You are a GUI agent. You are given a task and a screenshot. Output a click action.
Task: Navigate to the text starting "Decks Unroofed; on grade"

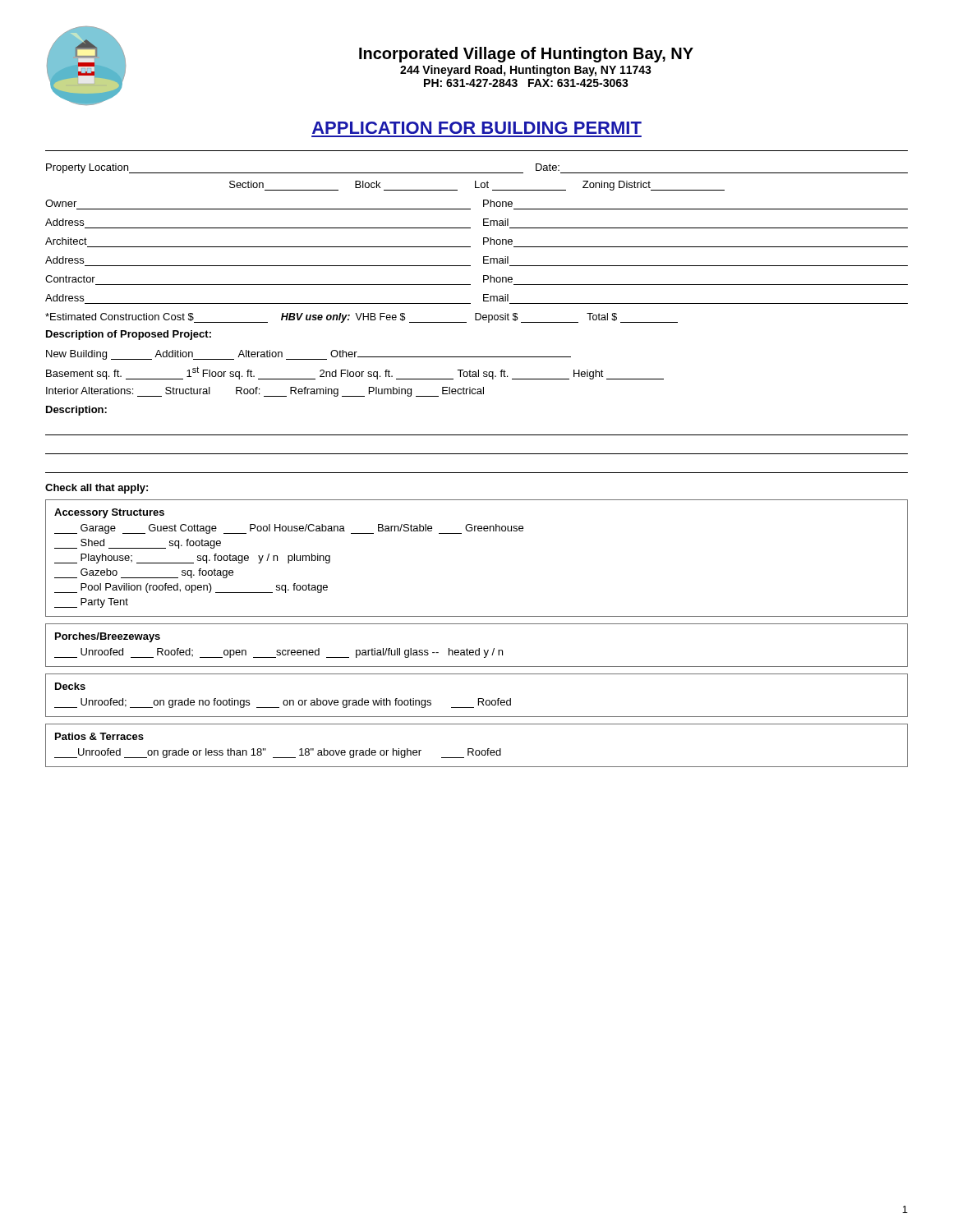click(x=476, y=694)
